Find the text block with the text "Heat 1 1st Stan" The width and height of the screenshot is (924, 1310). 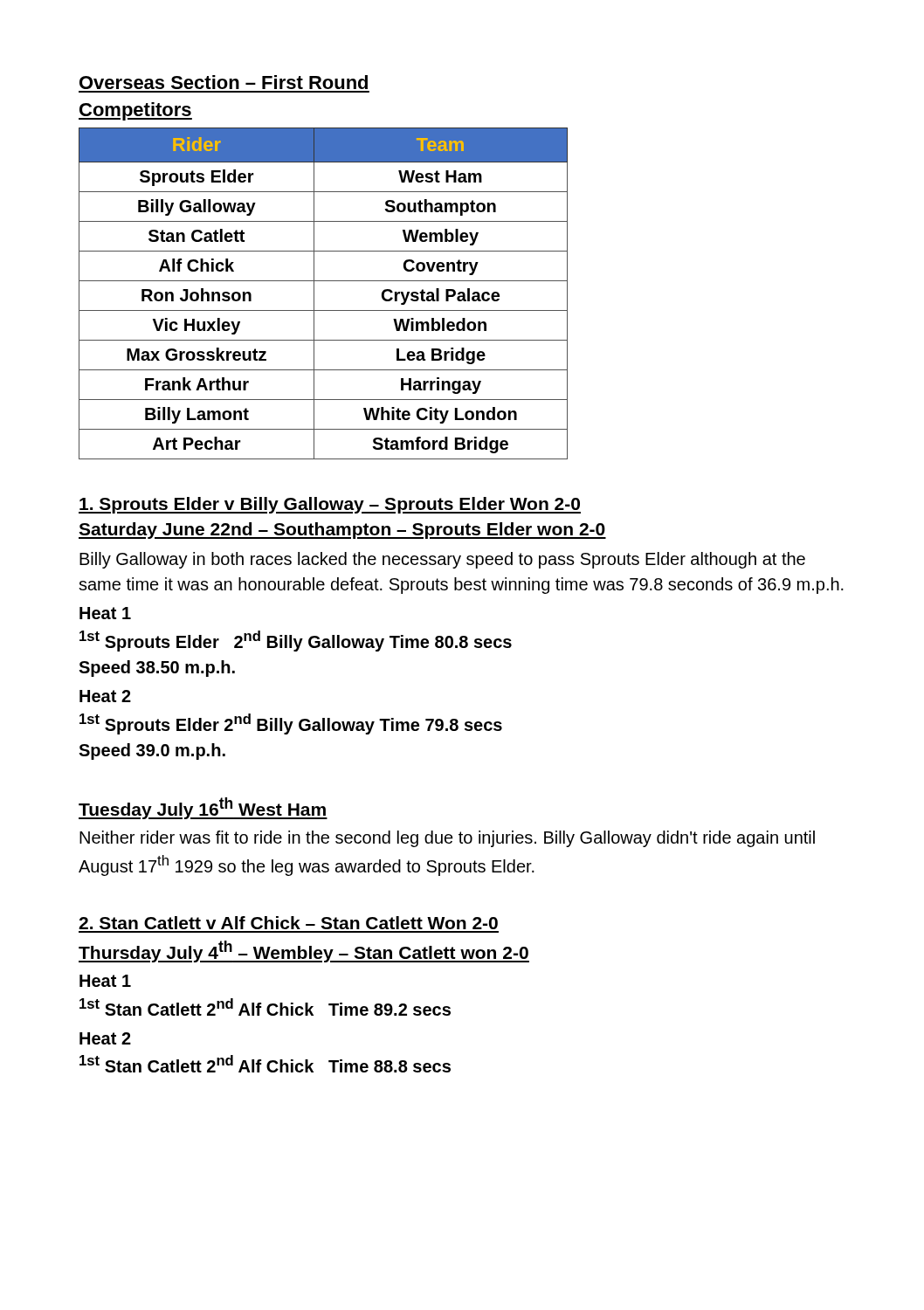tap(105, 981)
